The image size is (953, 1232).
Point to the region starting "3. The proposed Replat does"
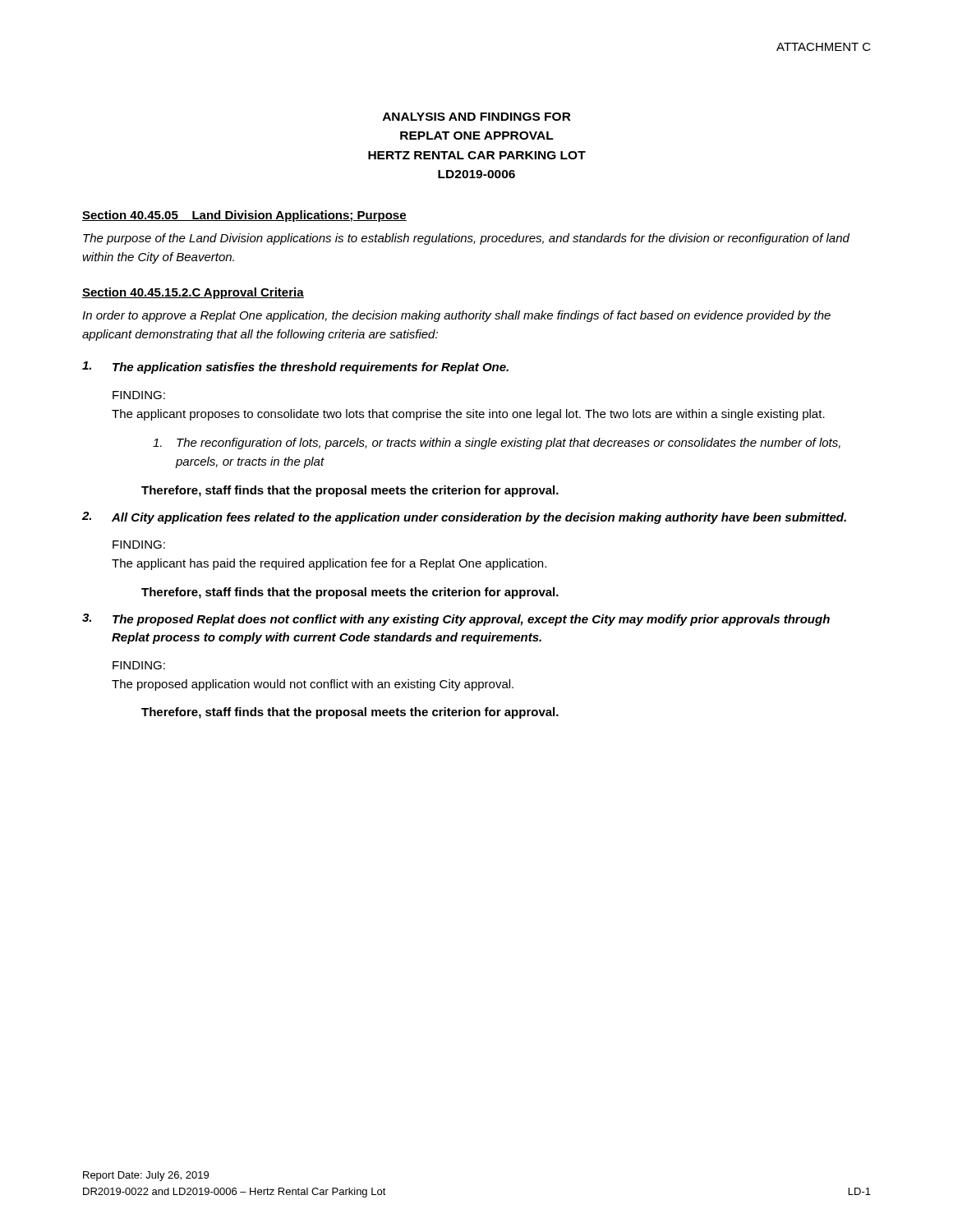476,628
